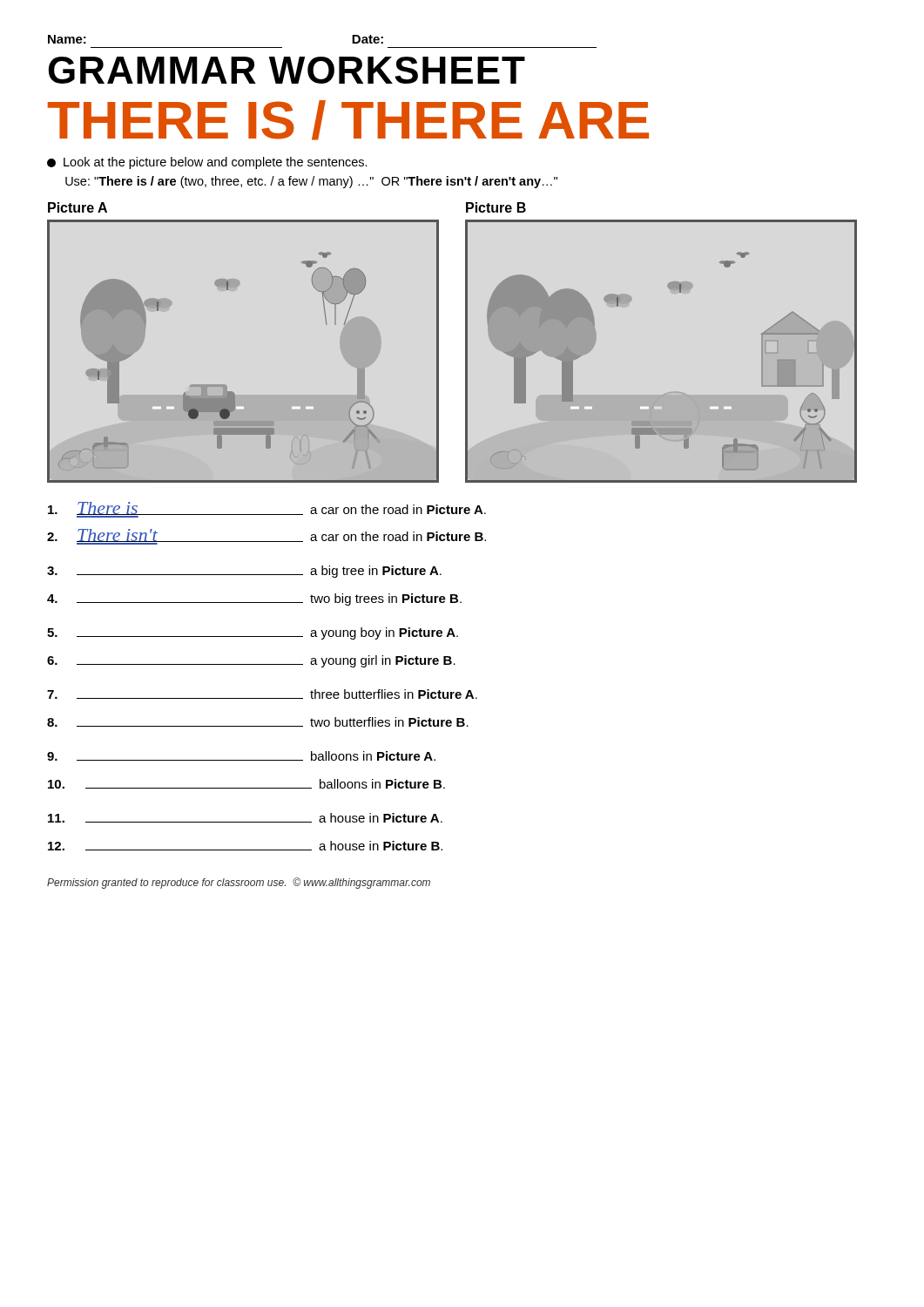Find the block on this page that starts "11. a house in"
Image resolution: width=924 pixels, height=1307 pixels.
245,818
